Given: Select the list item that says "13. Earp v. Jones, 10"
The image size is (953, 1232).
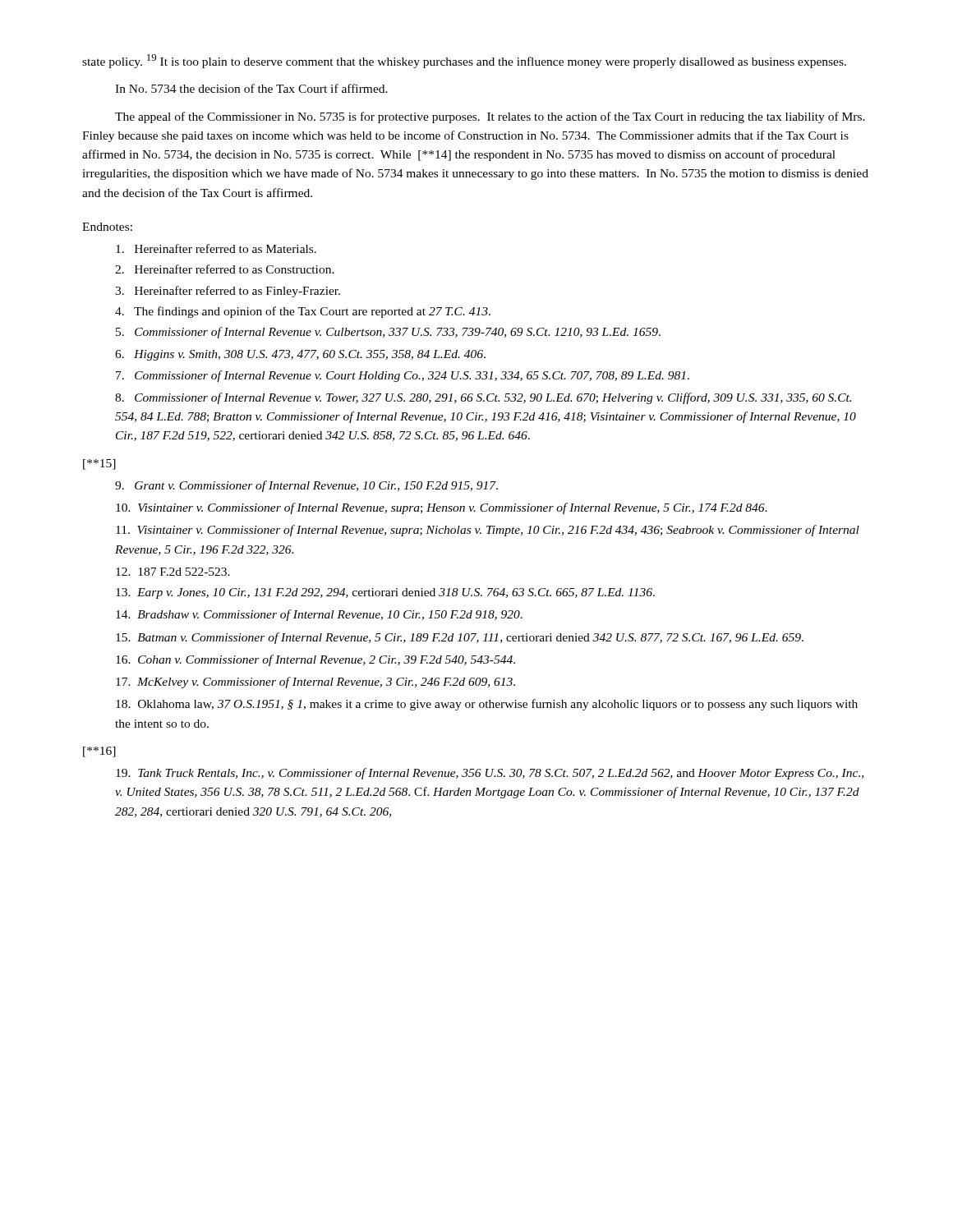Looking at the screenshot, I should [385, 592].
